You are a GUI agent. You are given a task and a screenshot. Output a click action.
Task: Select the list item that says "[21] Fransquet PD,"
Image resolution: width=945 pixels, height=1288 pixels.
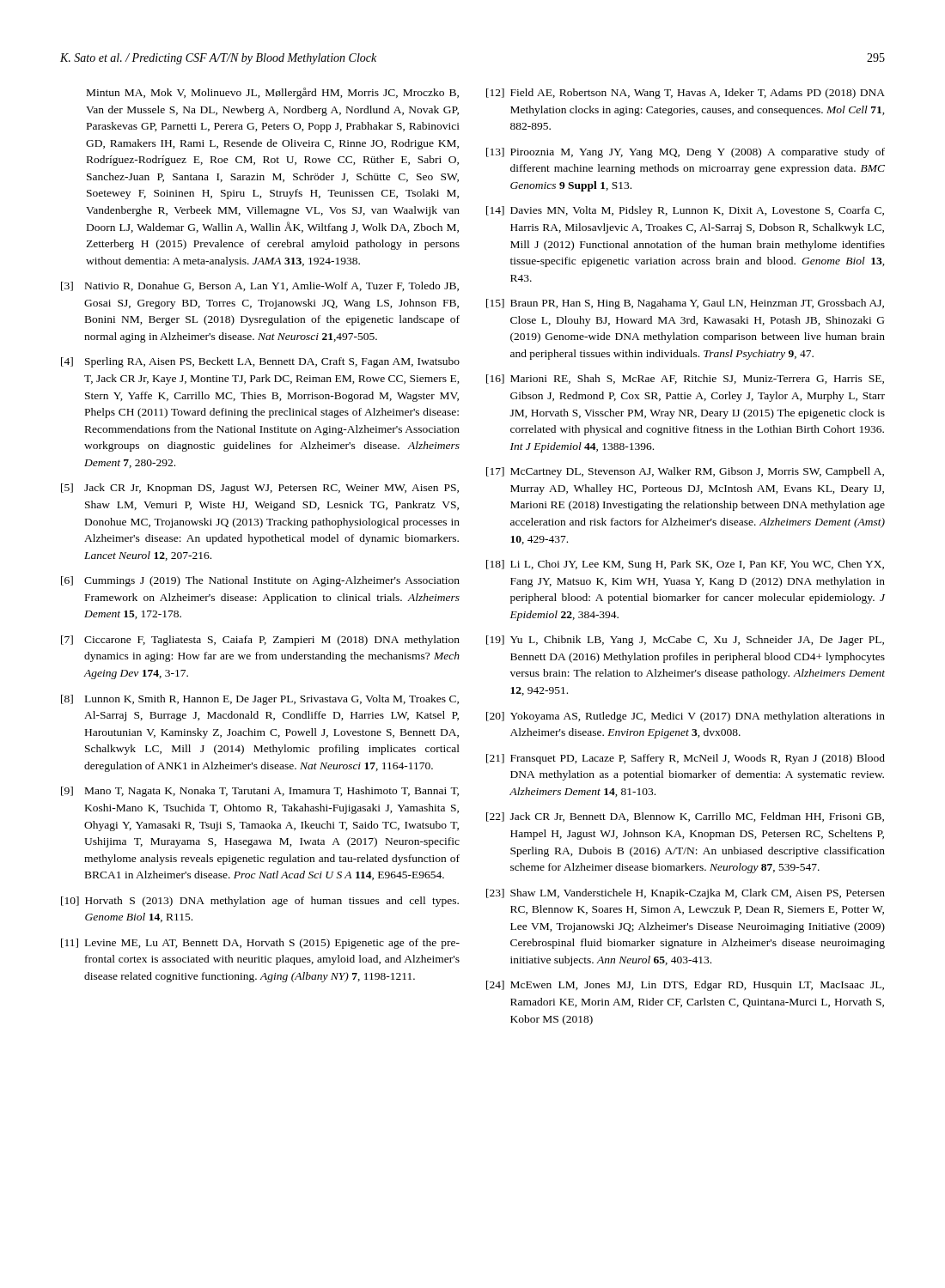(685, 775)
